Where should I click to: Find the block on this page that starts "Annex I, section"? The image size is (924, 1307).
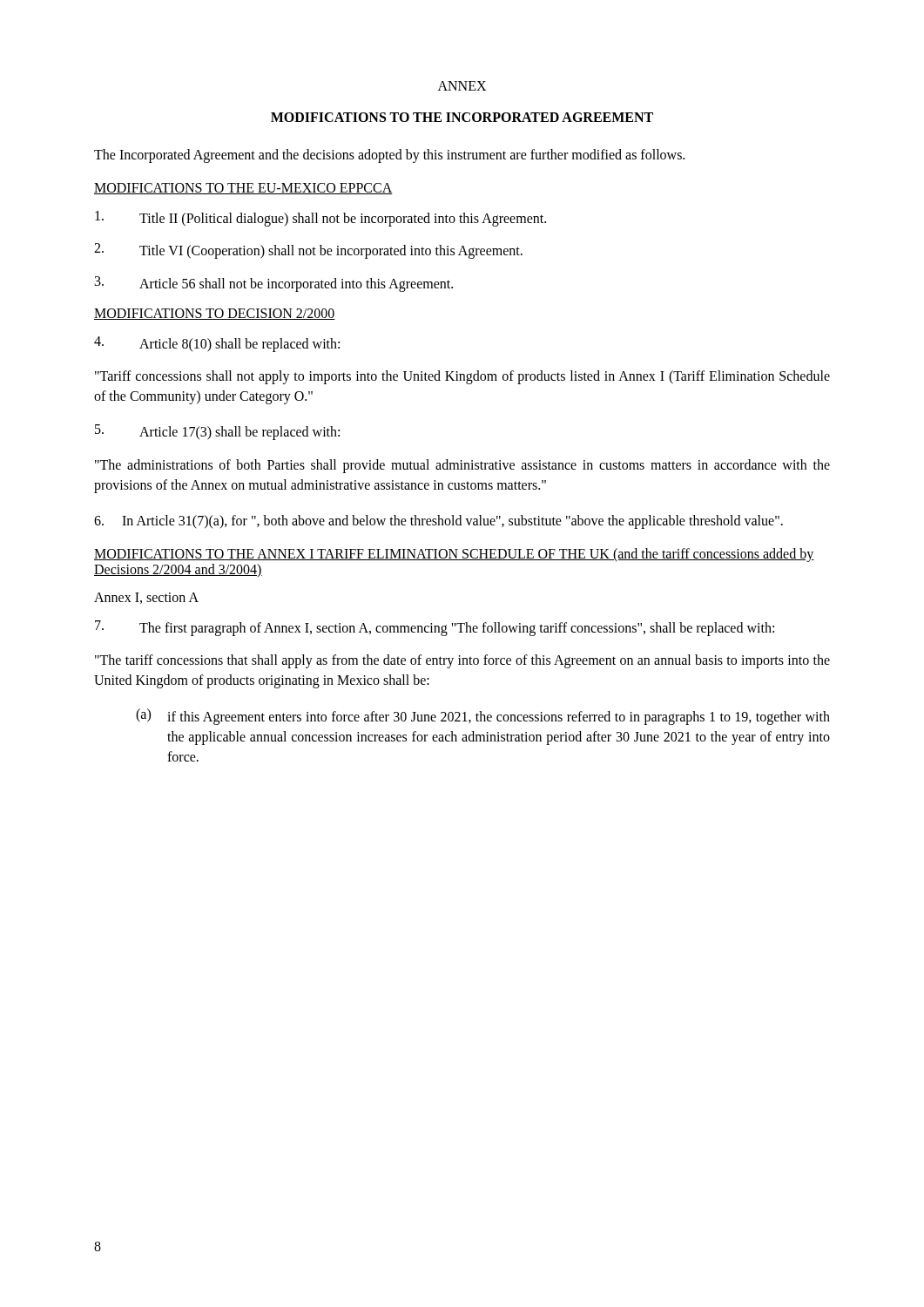click(146, 597)
